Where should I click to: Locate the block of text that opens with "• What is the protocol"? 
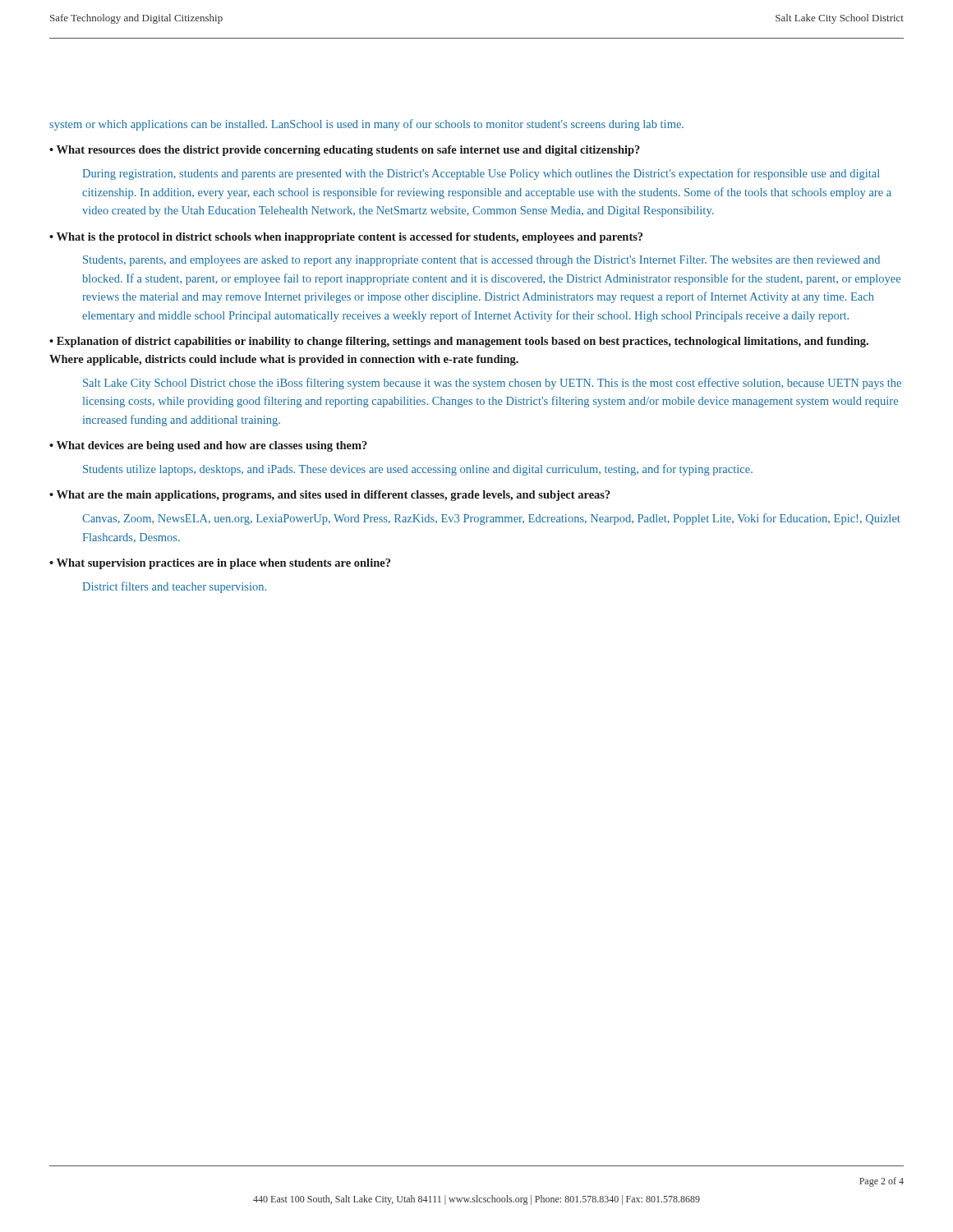pos(346,236)
